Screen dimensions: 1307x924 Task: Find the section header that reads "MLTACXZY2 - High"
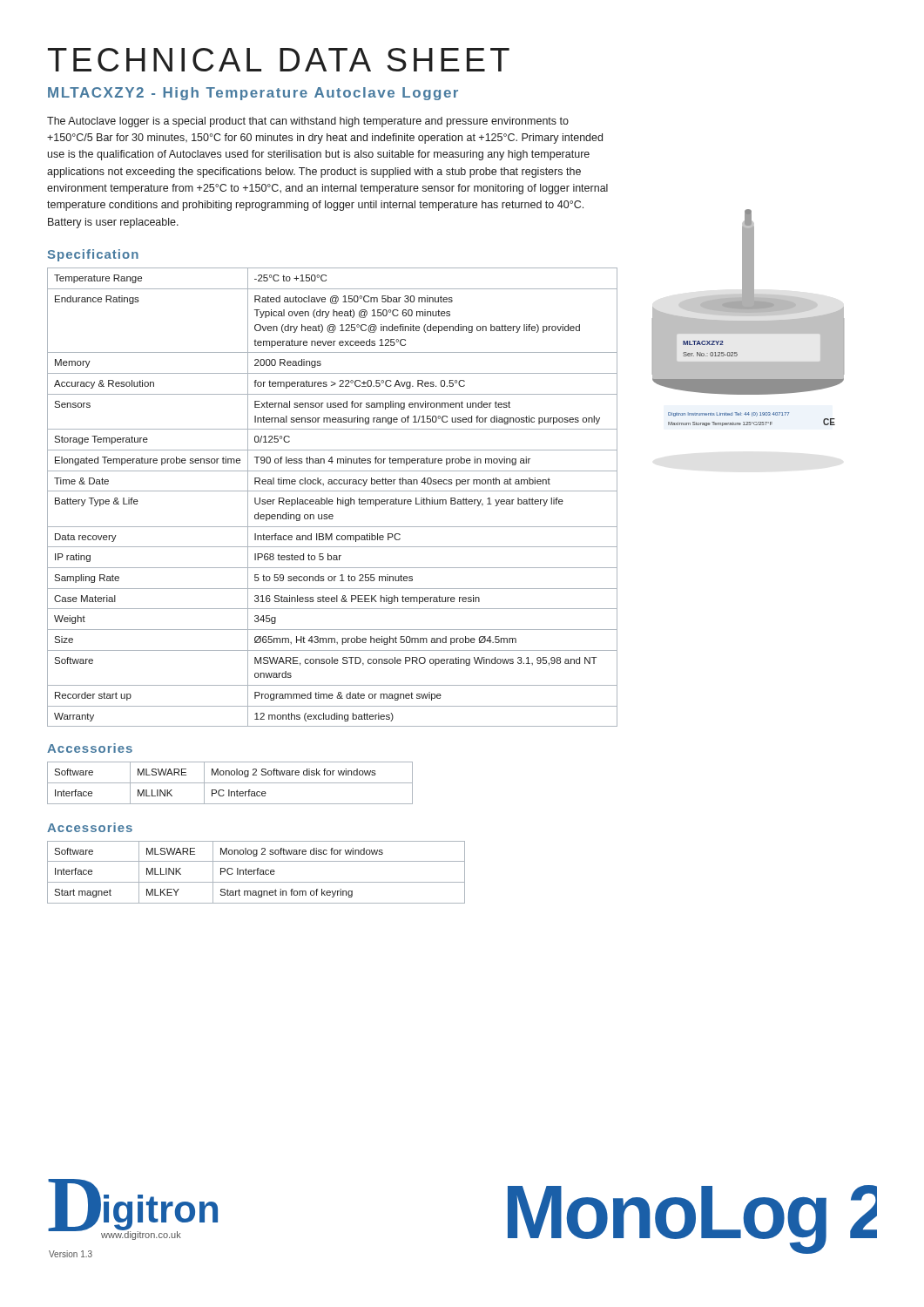pyautogui.click(x=462, y=93)
